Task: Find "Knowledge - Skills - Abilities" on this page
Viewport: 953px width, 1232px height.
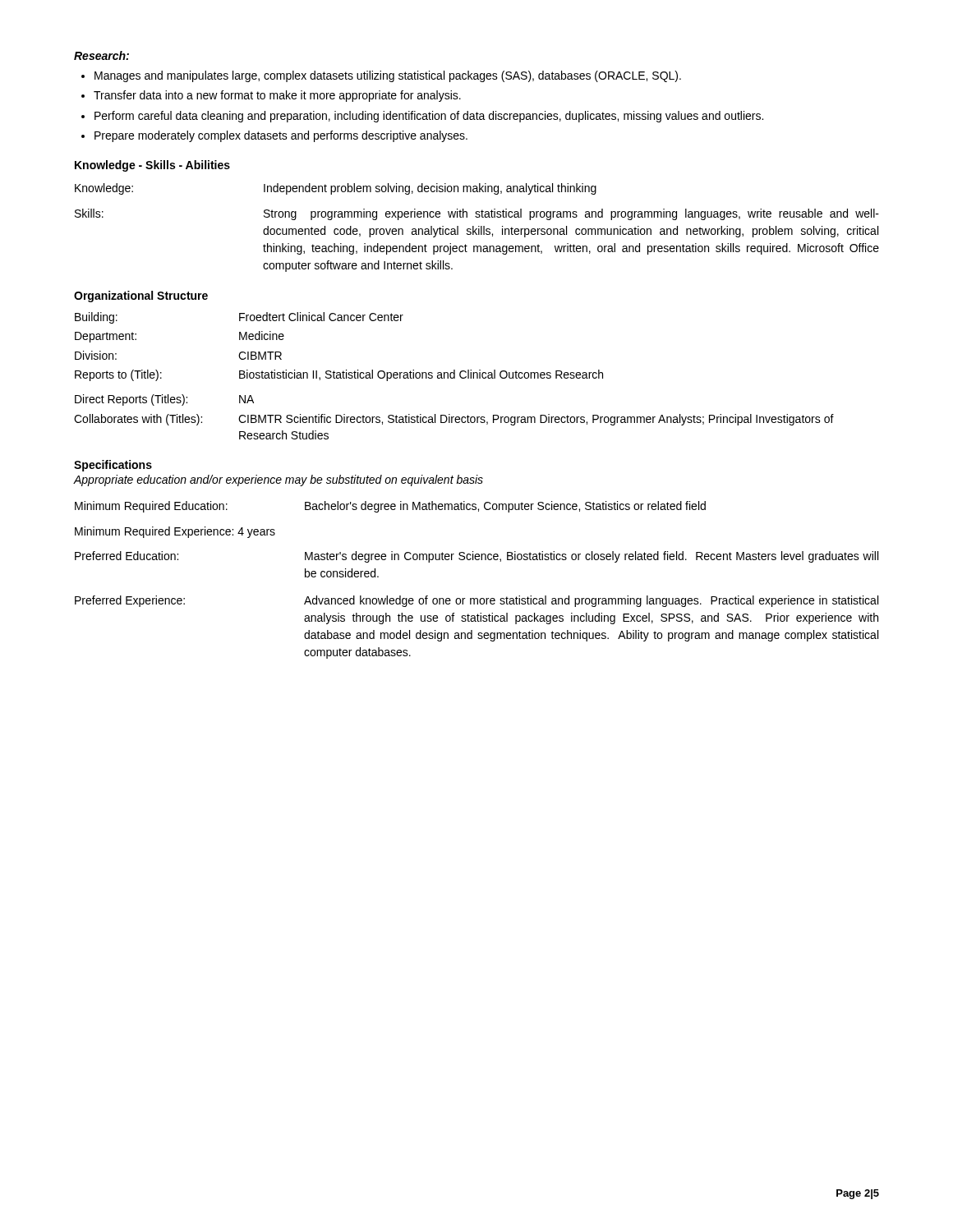Action: tap(152, 165)
